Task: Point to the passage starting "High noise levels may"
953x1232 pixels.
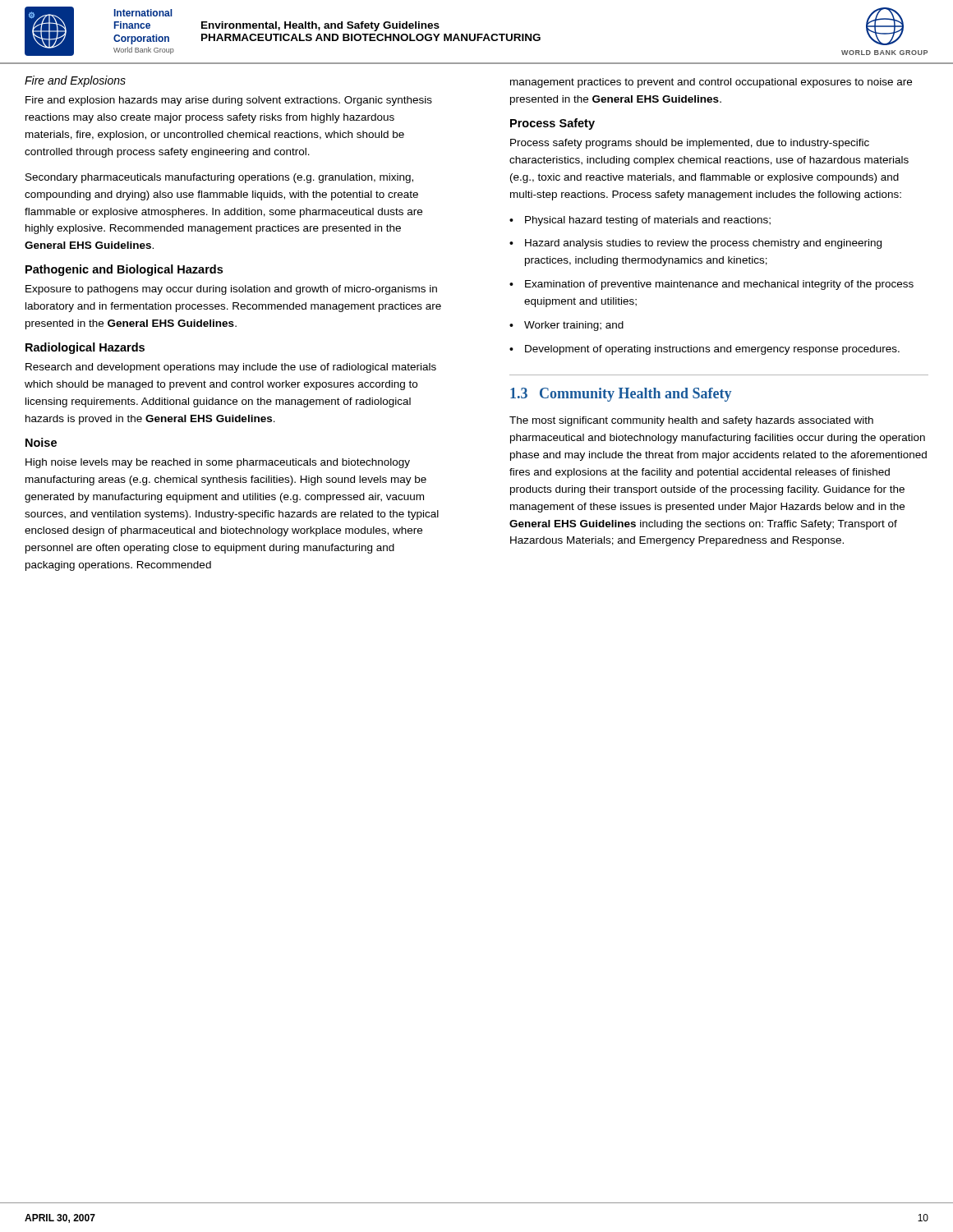Action: (232, 513)
